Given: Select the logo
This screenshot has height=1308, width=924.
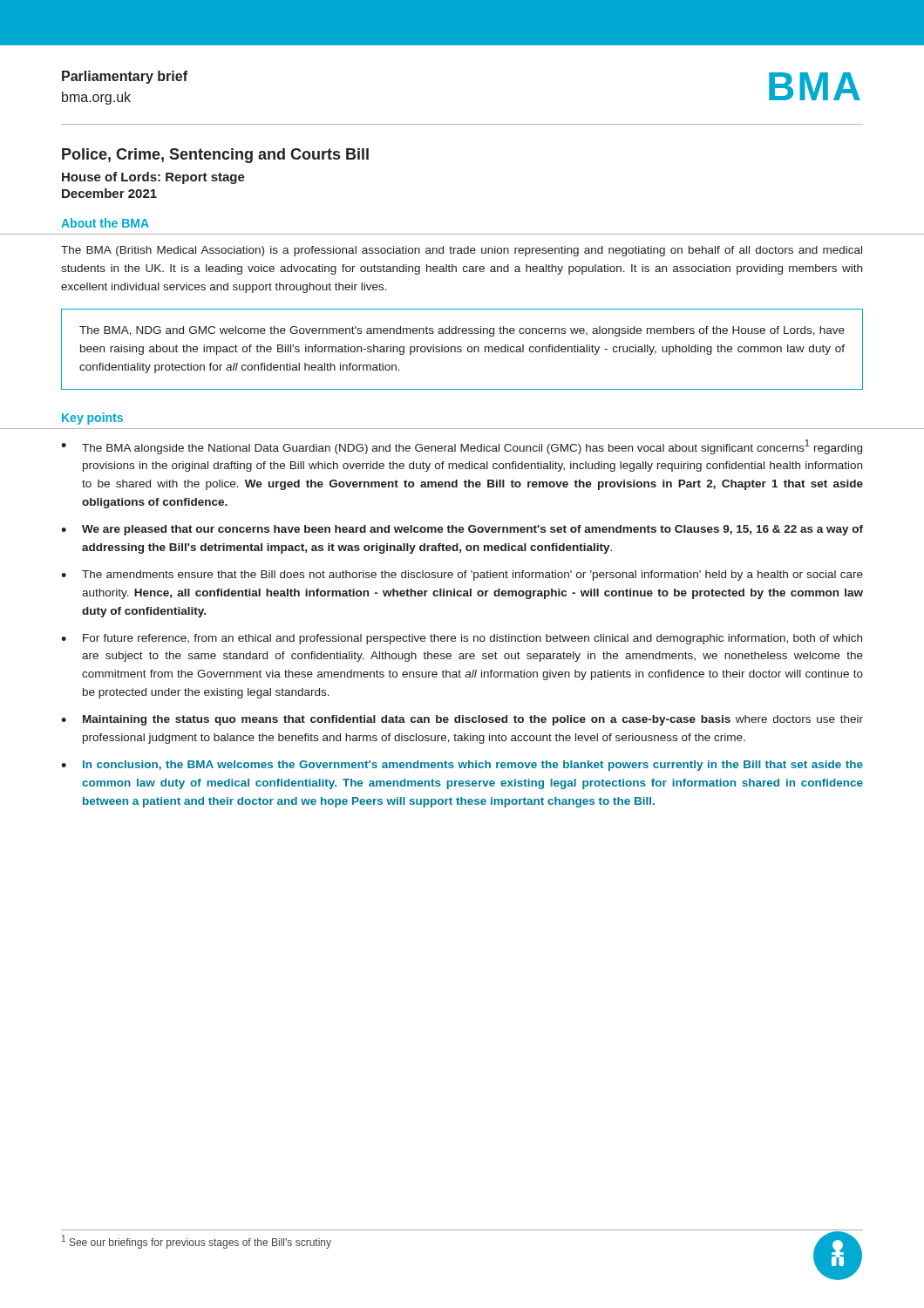Looking at the screenshot, I should tap(838, 1257).
